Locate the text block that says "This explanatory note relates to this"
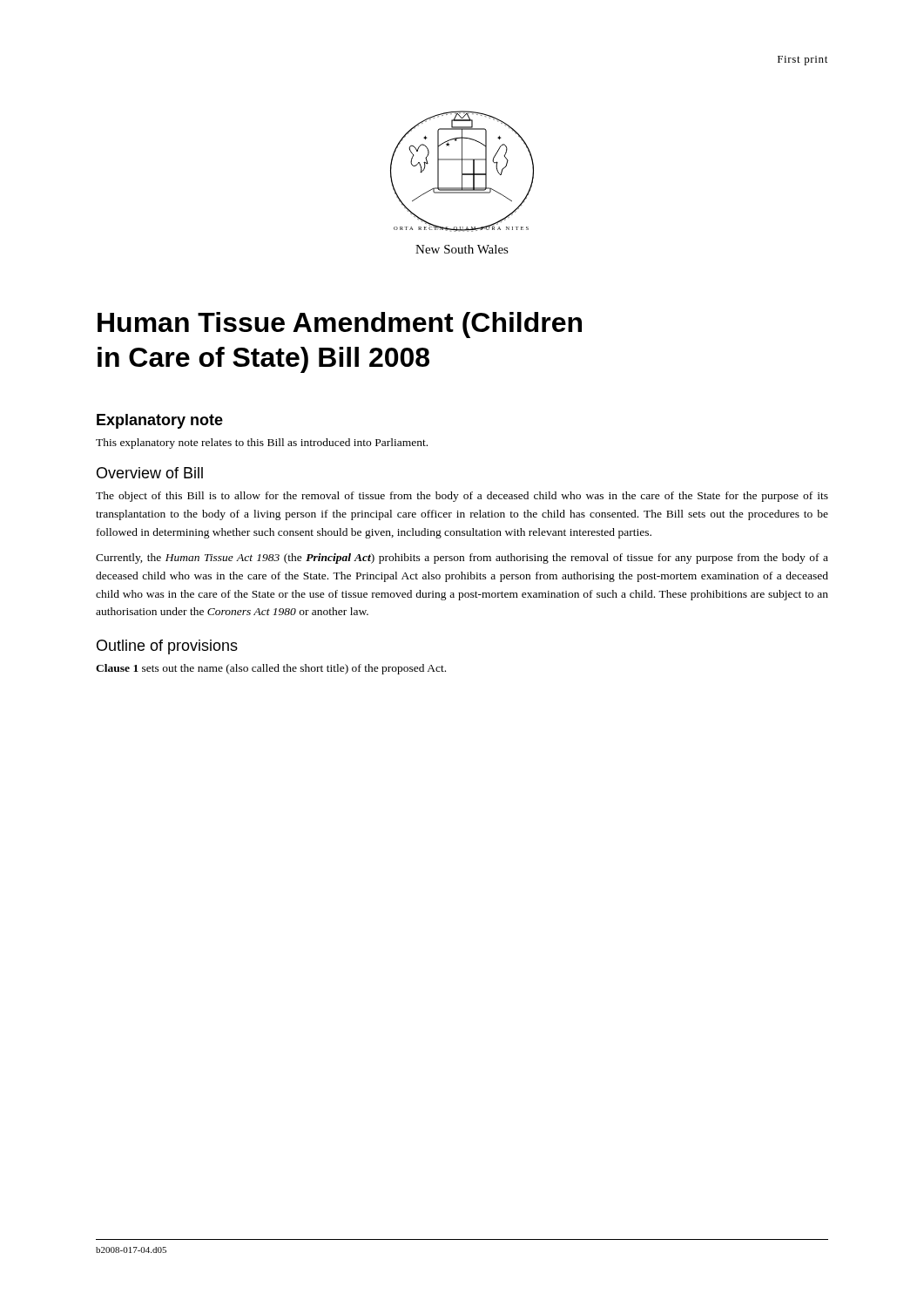Screen dimensions: 1307x924 coord(262,442)
